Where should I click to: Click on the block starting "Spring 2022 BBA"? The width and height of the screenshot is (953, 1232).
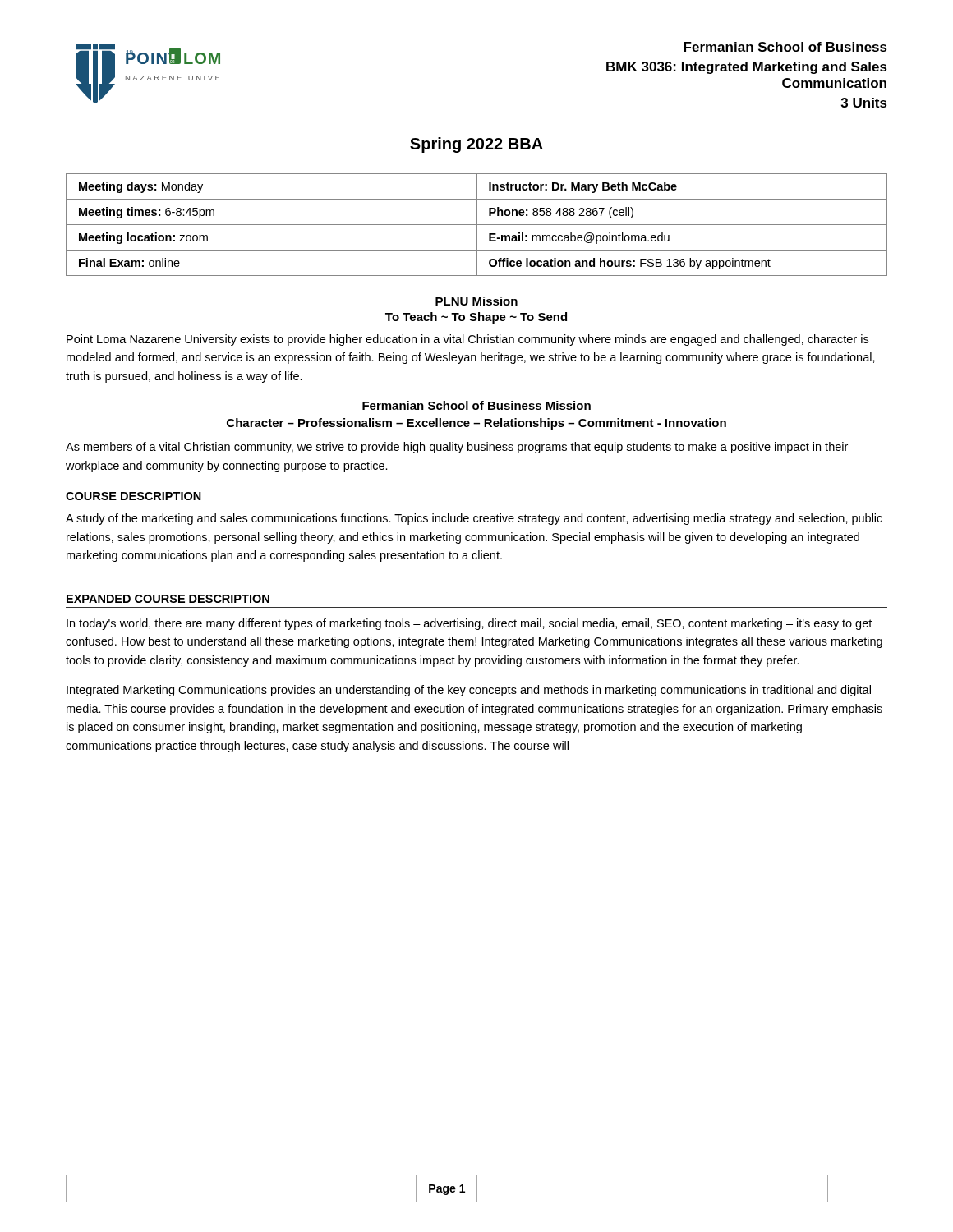(x=476, y=144)
